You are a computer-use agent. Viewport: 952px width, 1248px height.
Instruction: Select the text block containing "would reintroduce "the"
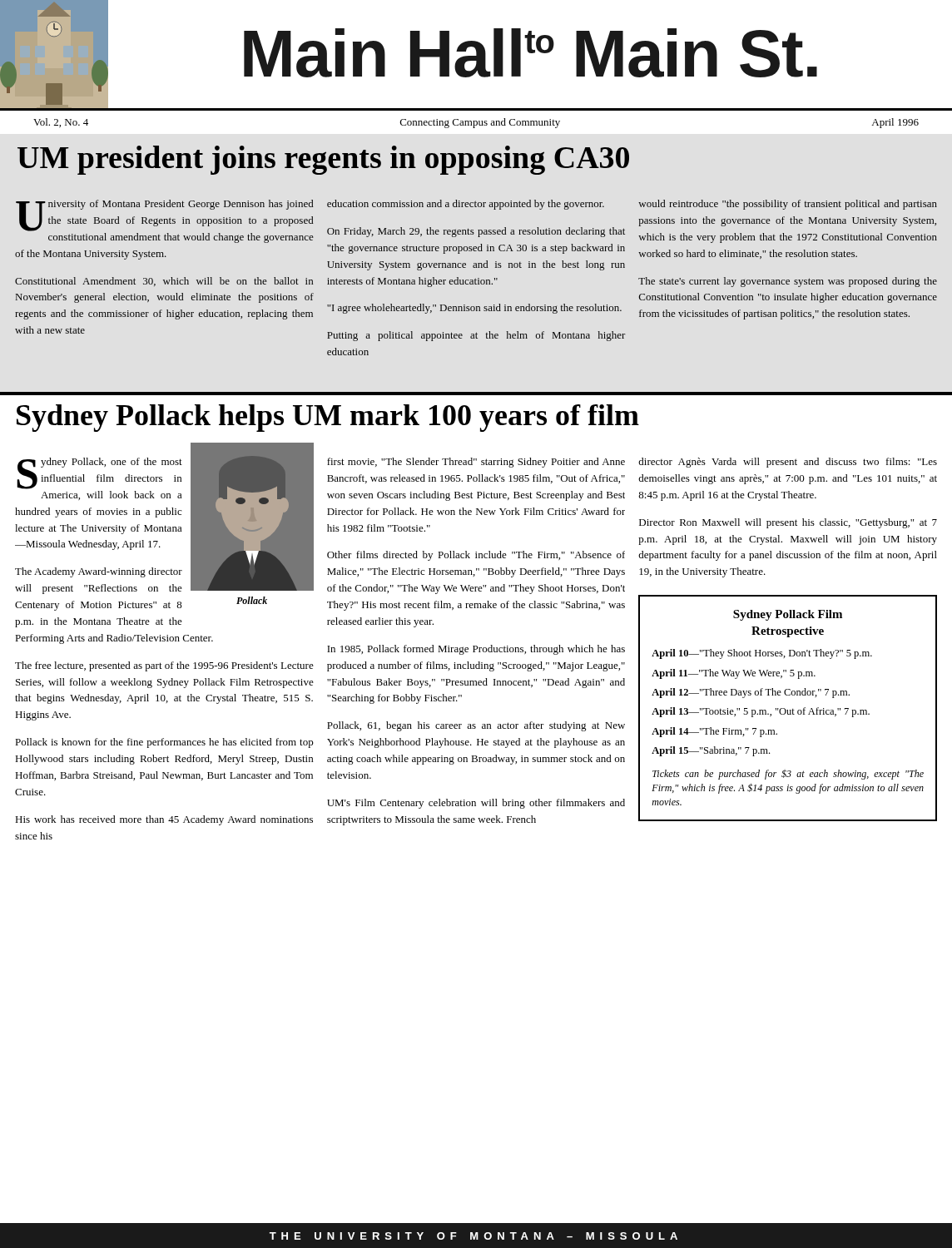(788, 259)
